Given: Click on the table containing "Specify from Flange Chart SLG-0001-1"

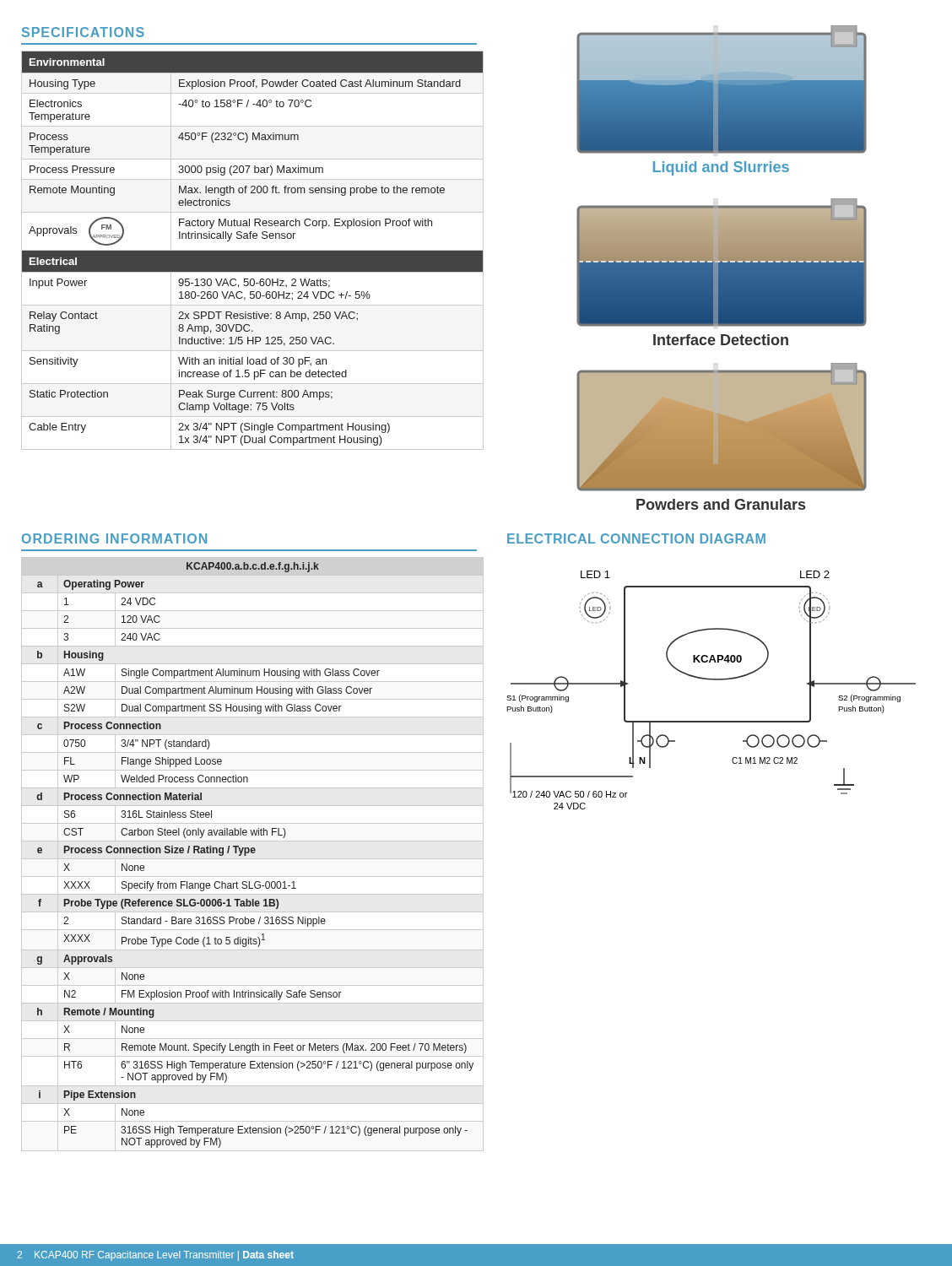Looking at the screenshot, I should click(x=252, y=854).
